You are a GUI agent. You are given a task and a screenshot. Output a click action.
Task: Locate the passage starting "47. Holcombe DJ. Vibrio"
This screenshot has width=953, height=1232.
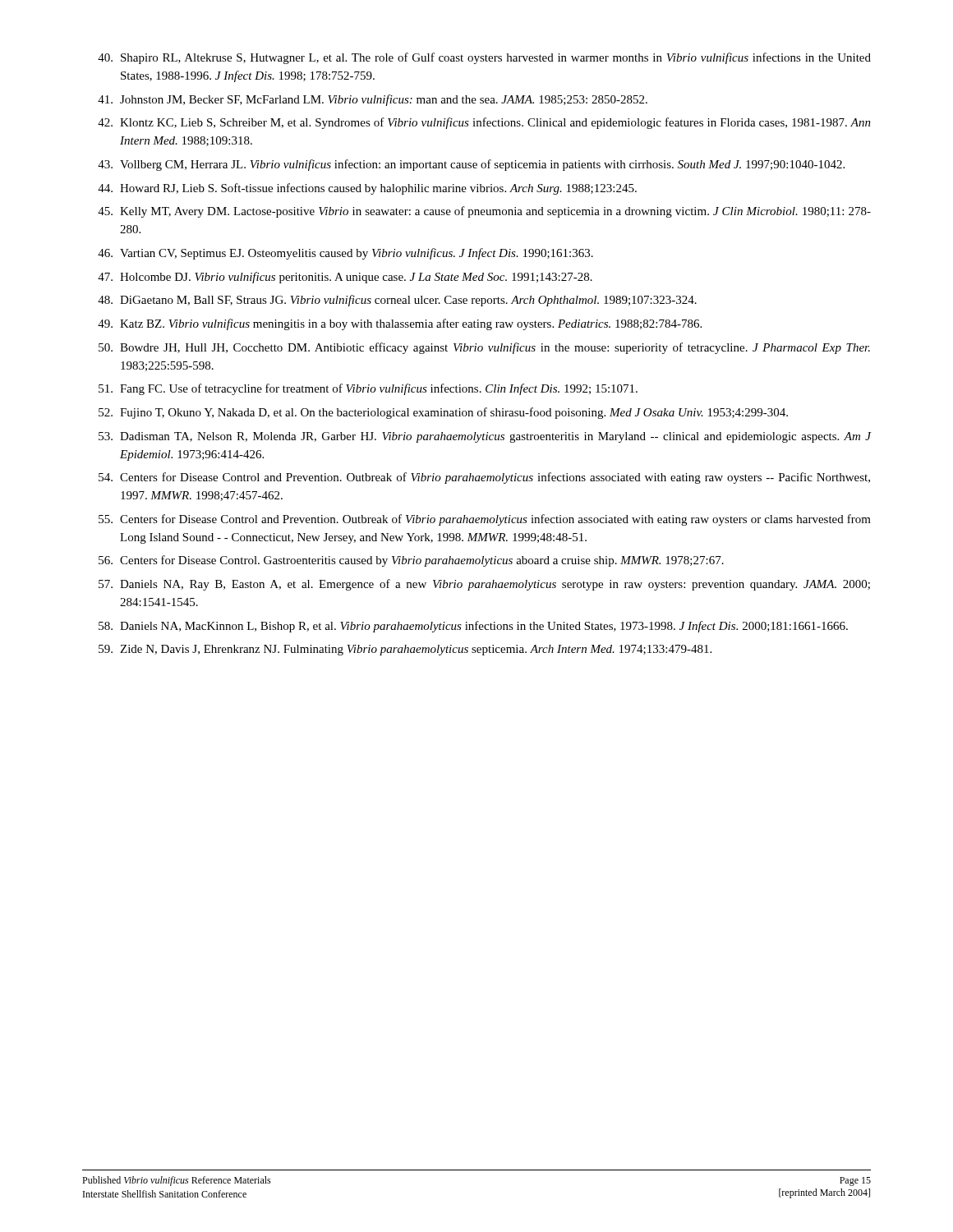tap(476, 277)
